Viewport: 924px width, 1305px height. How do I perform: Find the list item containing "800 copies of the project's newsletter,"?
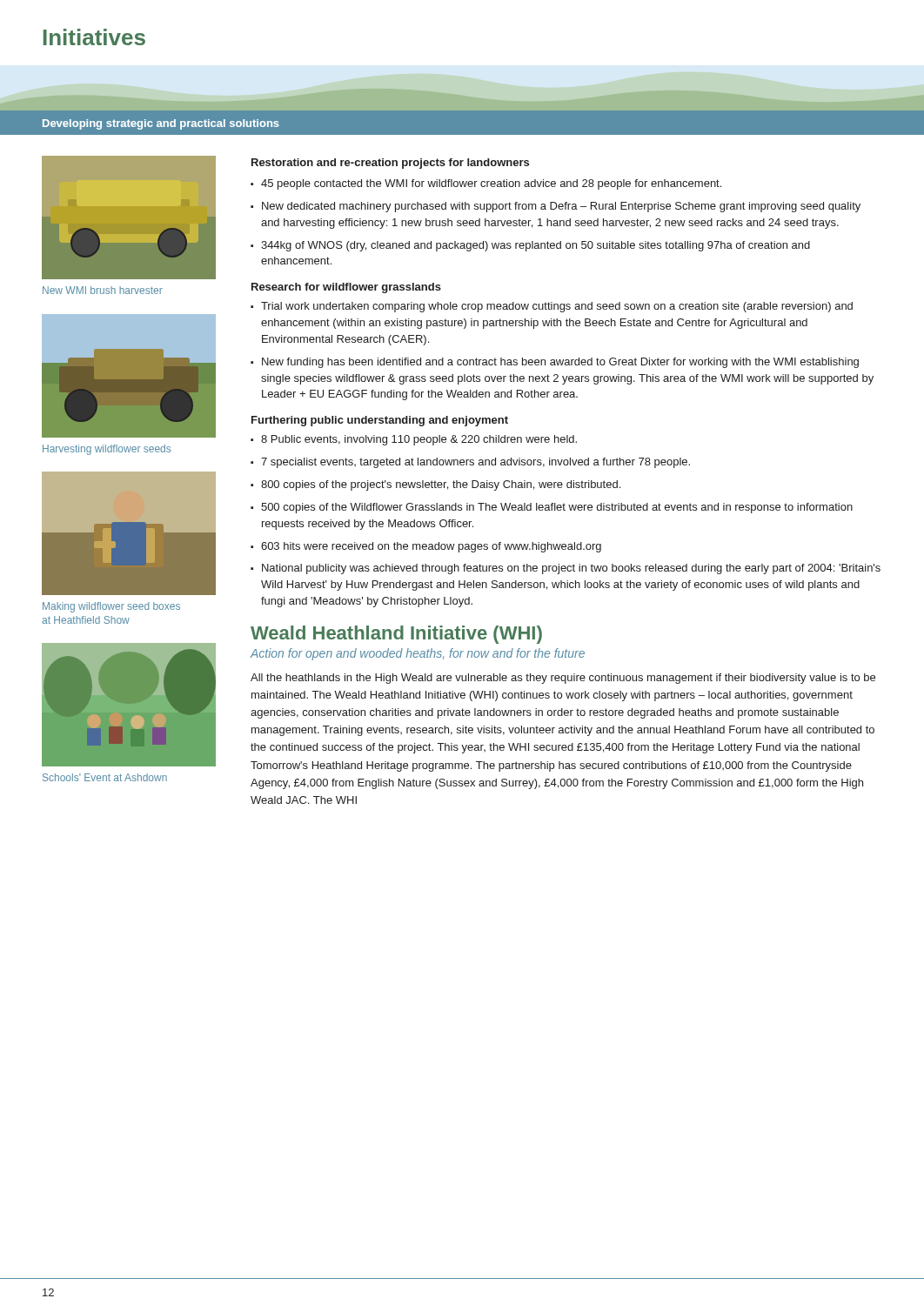point(441,484)
